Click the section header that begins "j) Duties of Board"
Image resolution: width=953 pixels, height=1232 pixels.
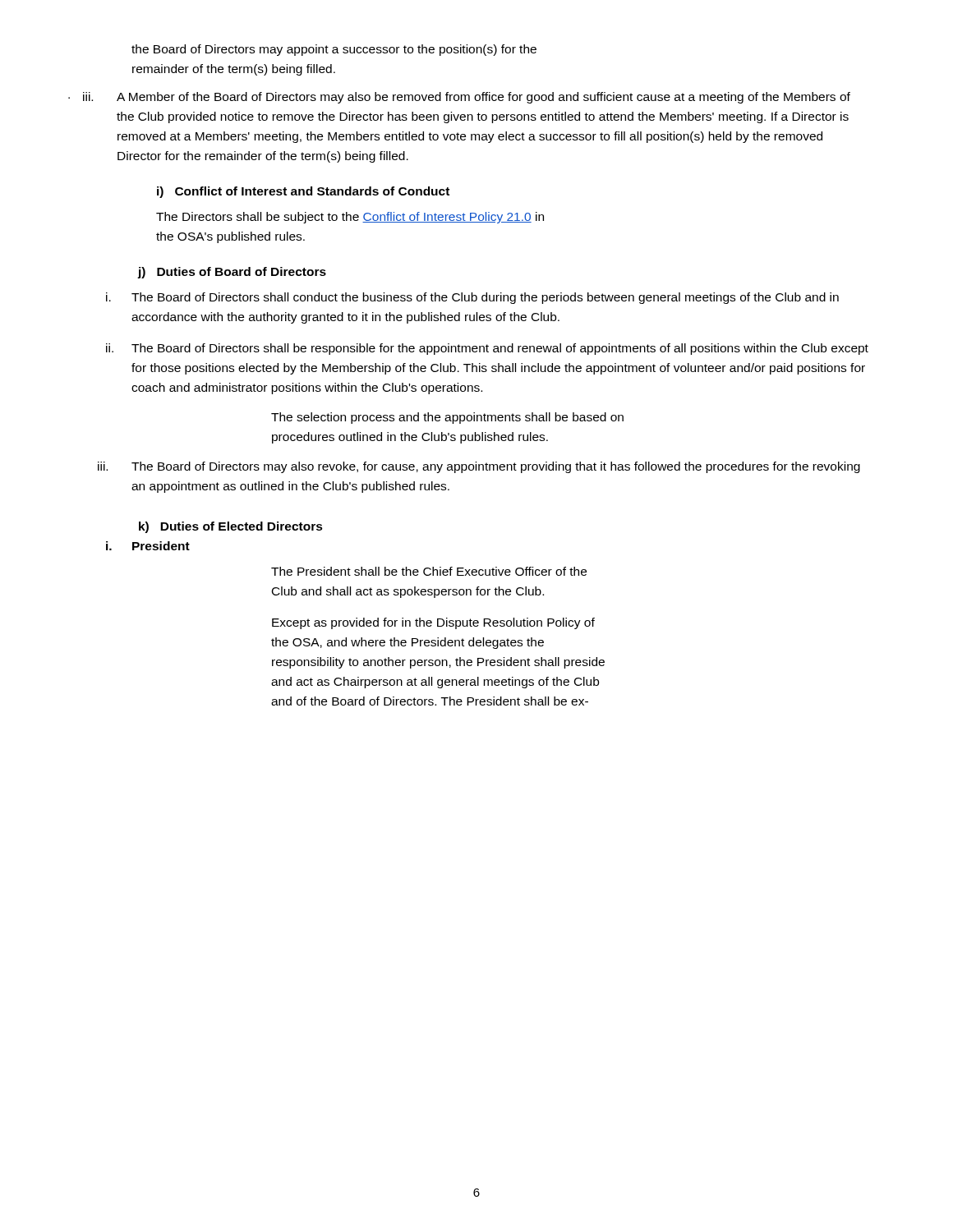click(232, 272)
